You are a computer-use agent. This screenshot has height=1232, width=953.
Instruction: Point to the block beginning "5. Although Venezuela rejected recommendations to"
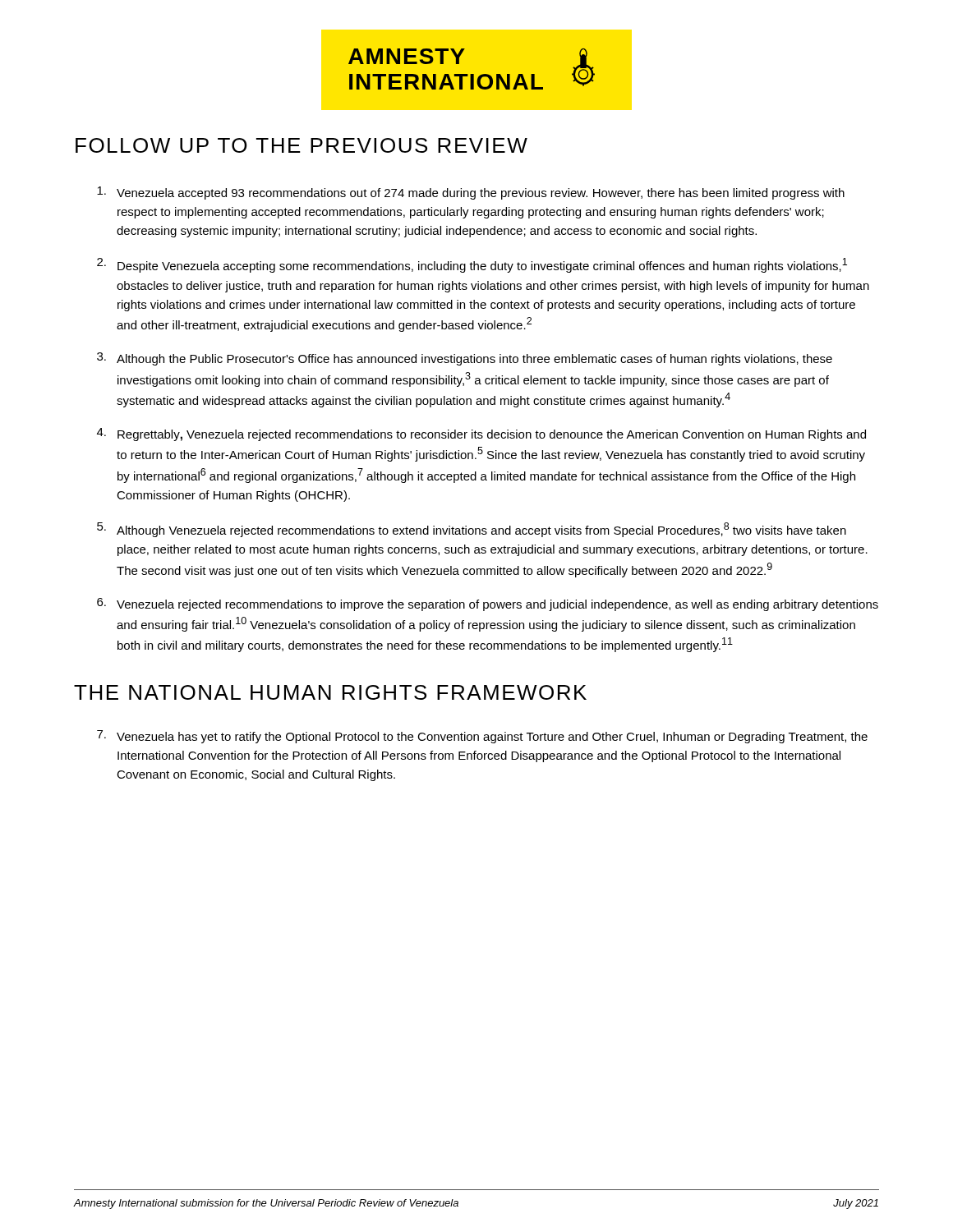[x=476, y=549]
